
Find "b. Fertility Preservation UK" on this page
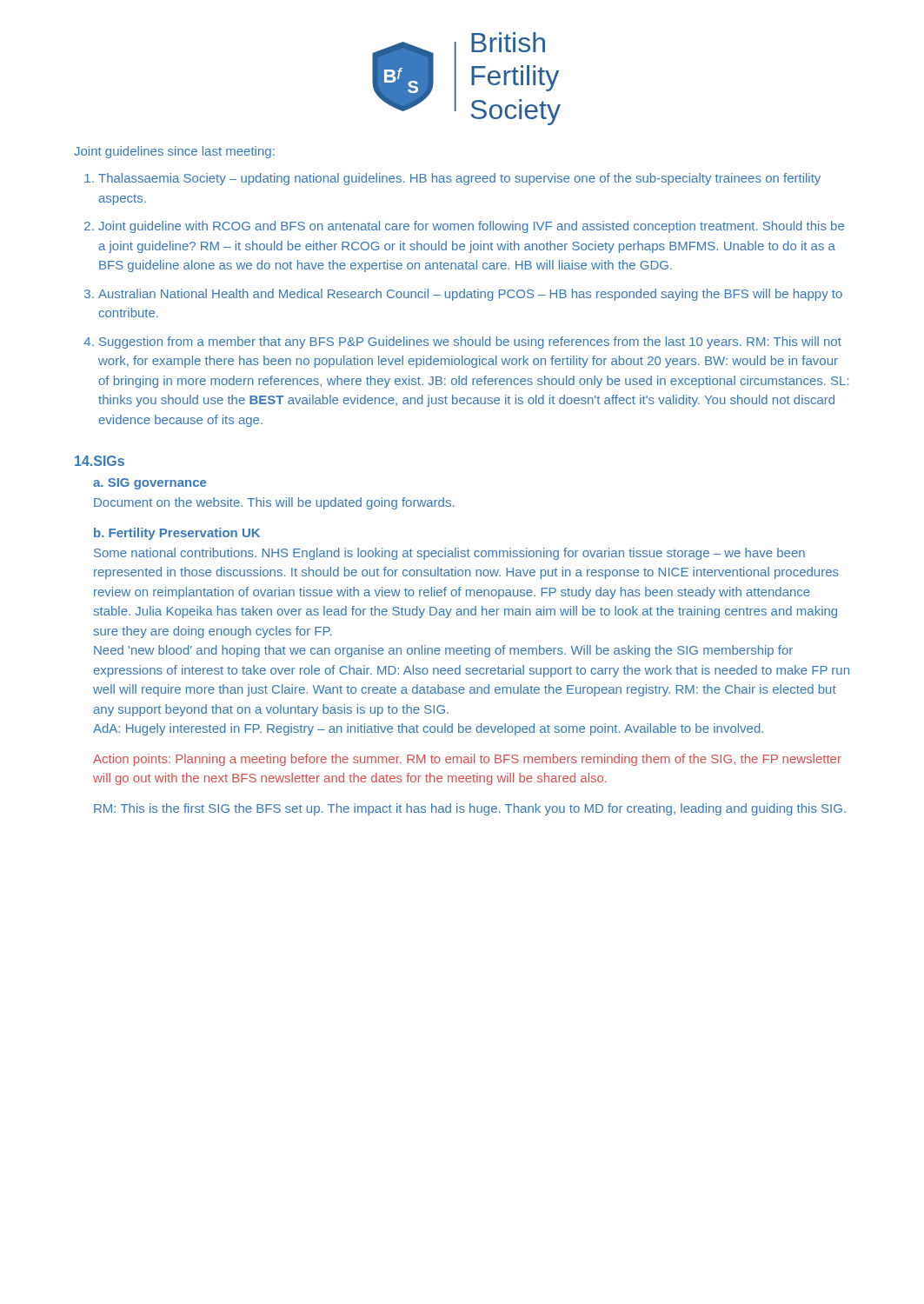click(x=177, y=532)
